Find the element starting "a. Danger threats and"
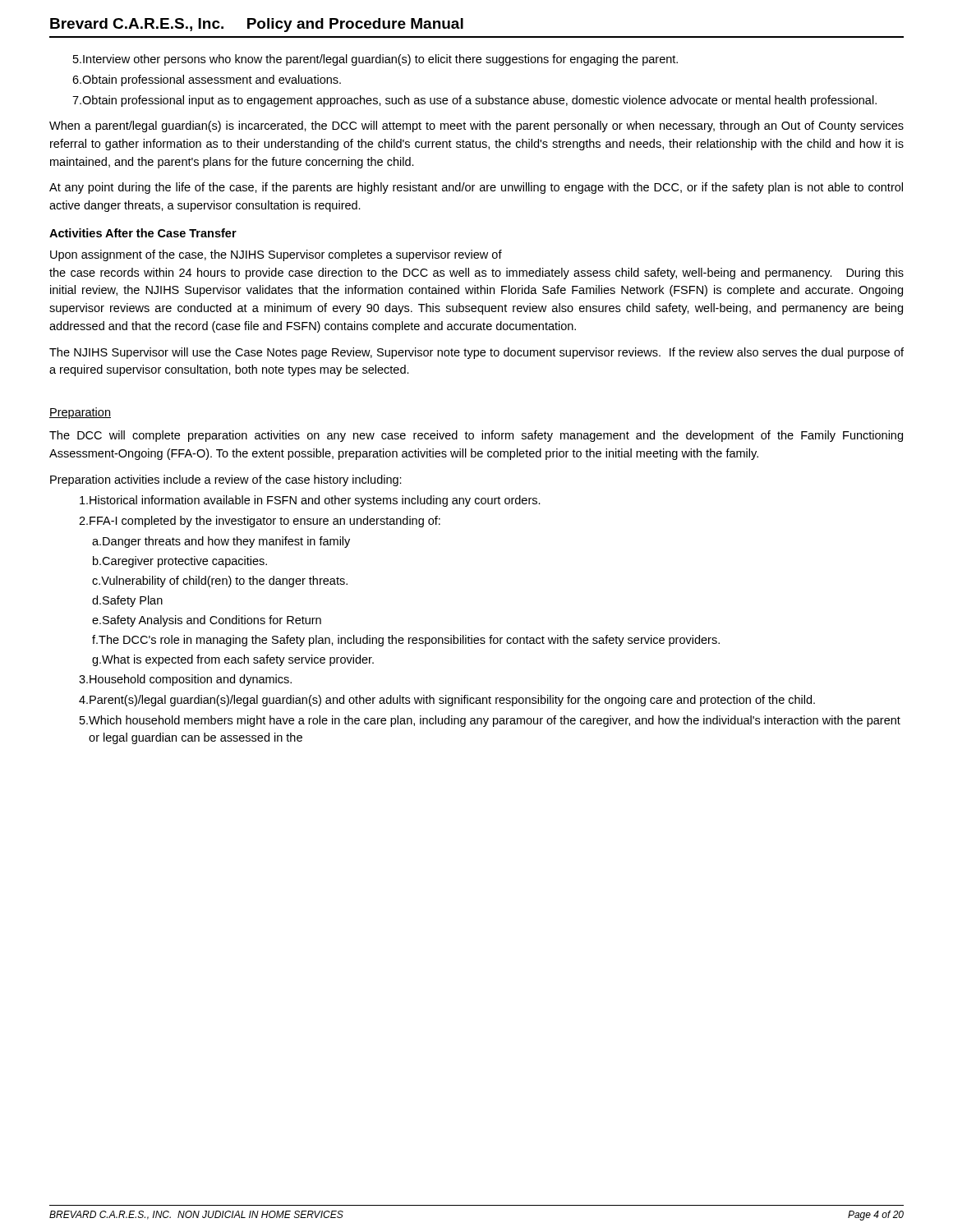Image resolution: width=953 pixels, height=1232 pixels. click(221, 542)
